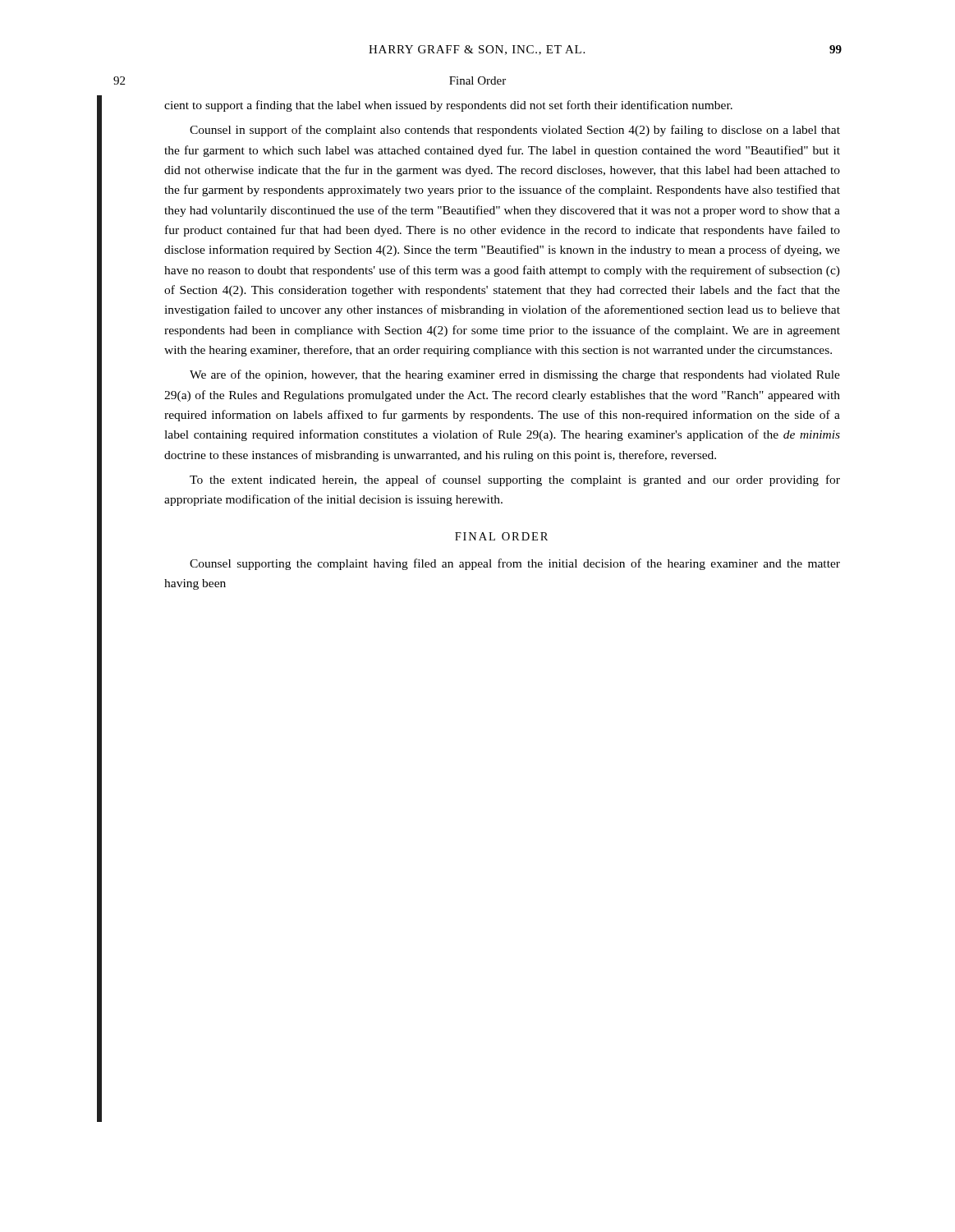The width and height of the screenshot is (955, 1232).
Task: Find the region starting "FINAL ORDER"
Action: (x=502, y=536)
